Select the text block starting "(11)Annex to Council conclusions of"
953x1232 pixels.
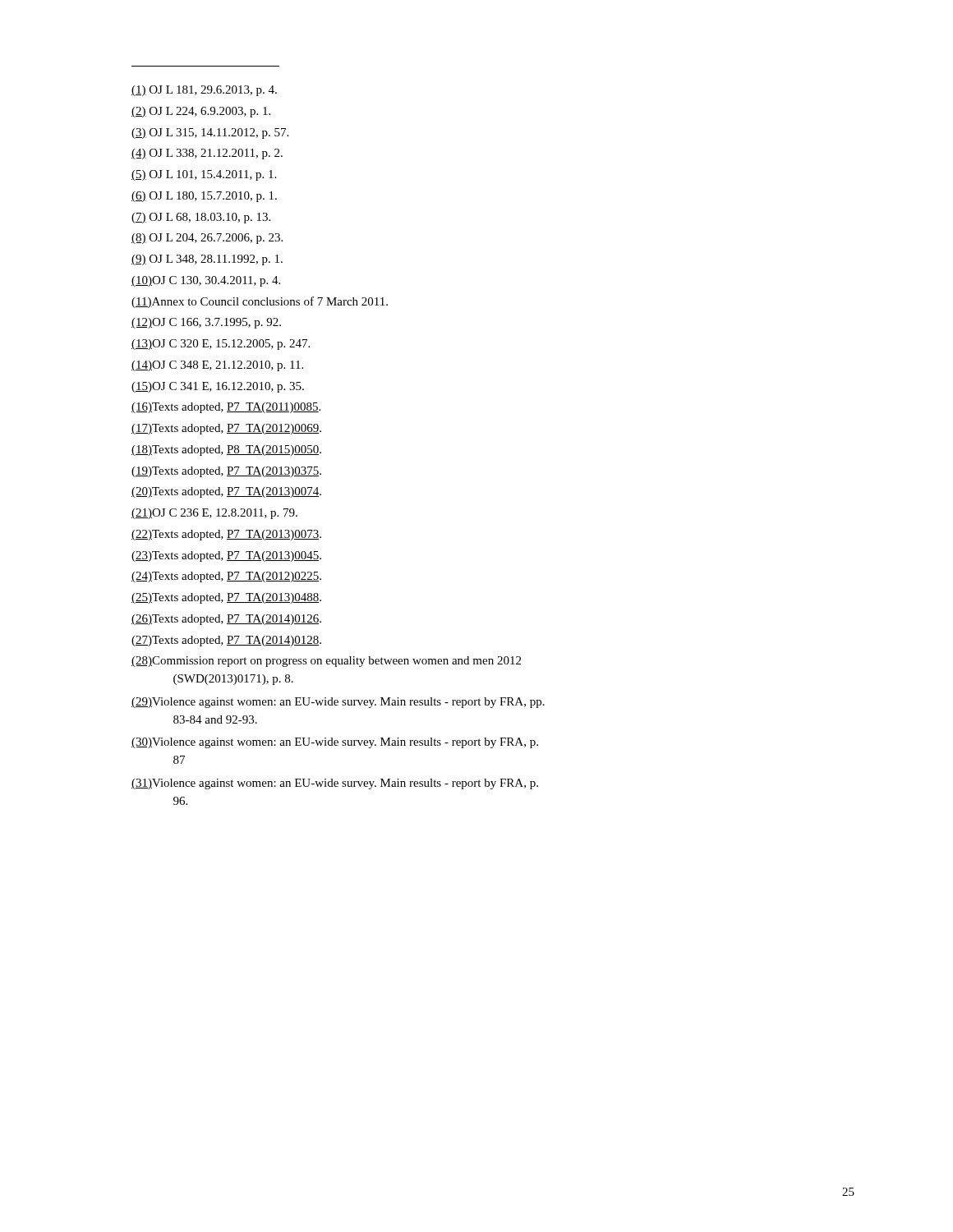coord(260,301)
